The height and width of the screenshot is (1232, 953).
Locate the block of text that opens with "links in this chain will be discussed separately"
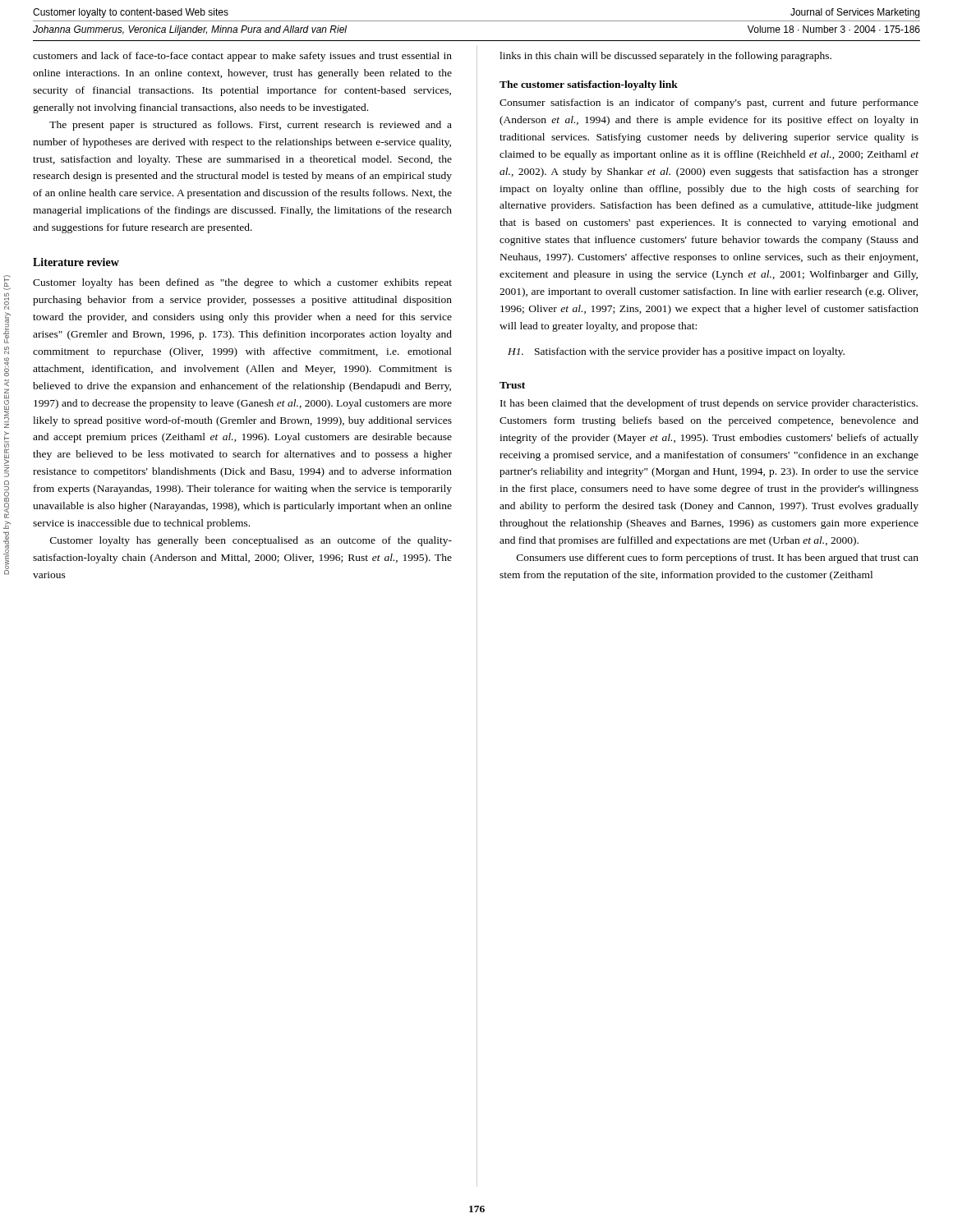click(x=709, y=56)
